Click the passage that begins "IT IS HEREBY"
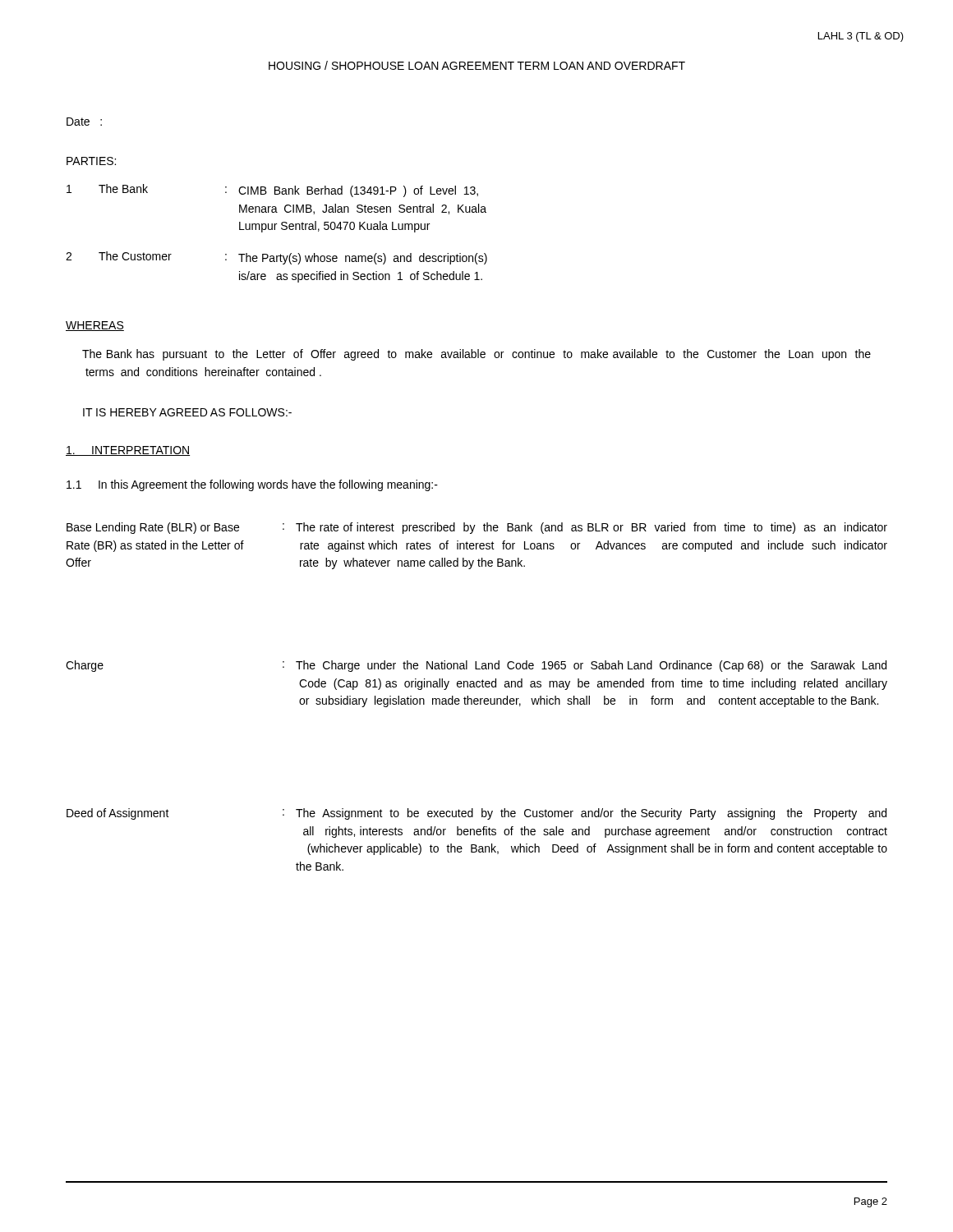953x1232 pixels. [x=187, y=412]
